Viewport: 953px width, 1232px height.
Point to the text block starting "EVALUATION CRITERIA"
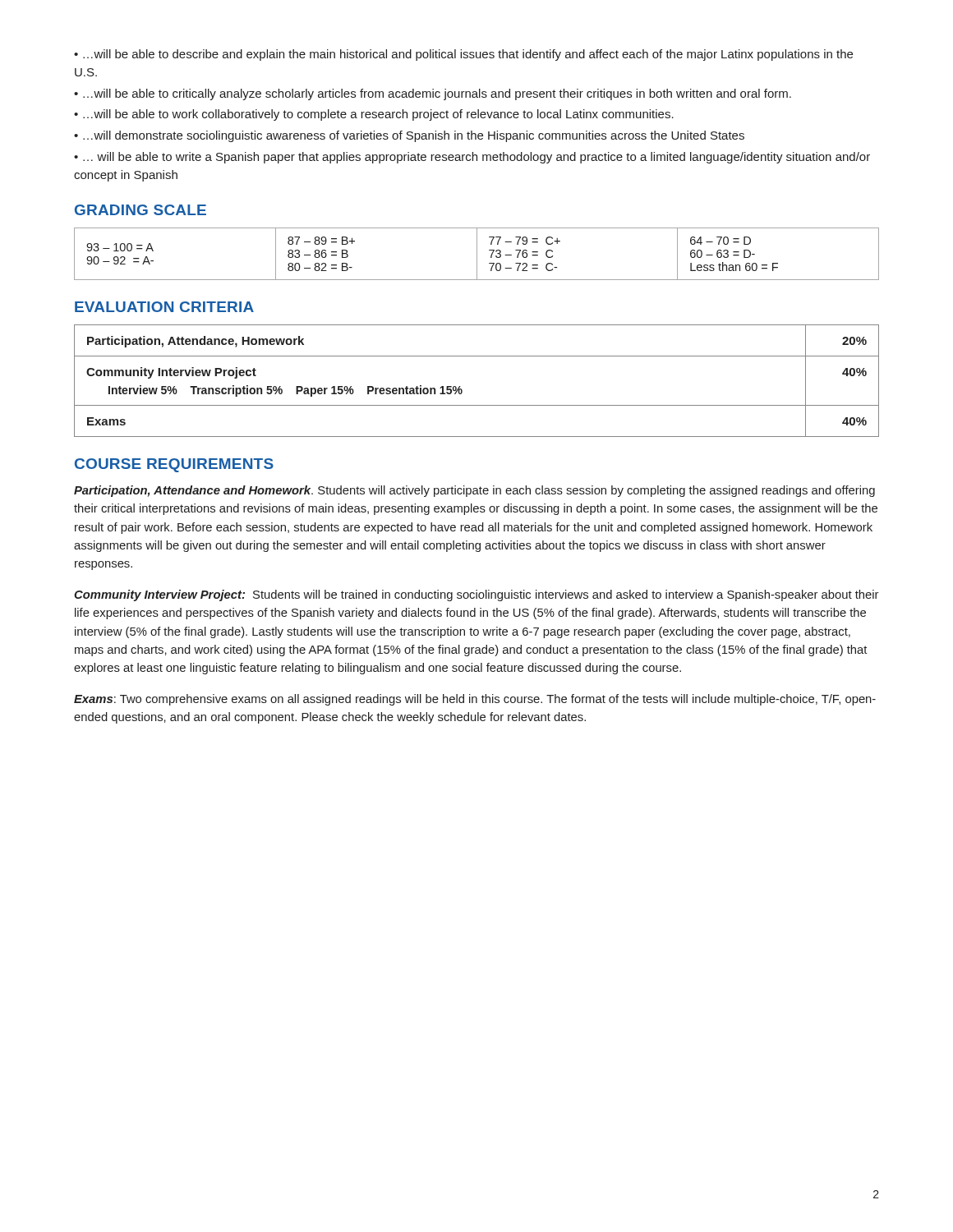pyautogui.click(x=164, y=307)
